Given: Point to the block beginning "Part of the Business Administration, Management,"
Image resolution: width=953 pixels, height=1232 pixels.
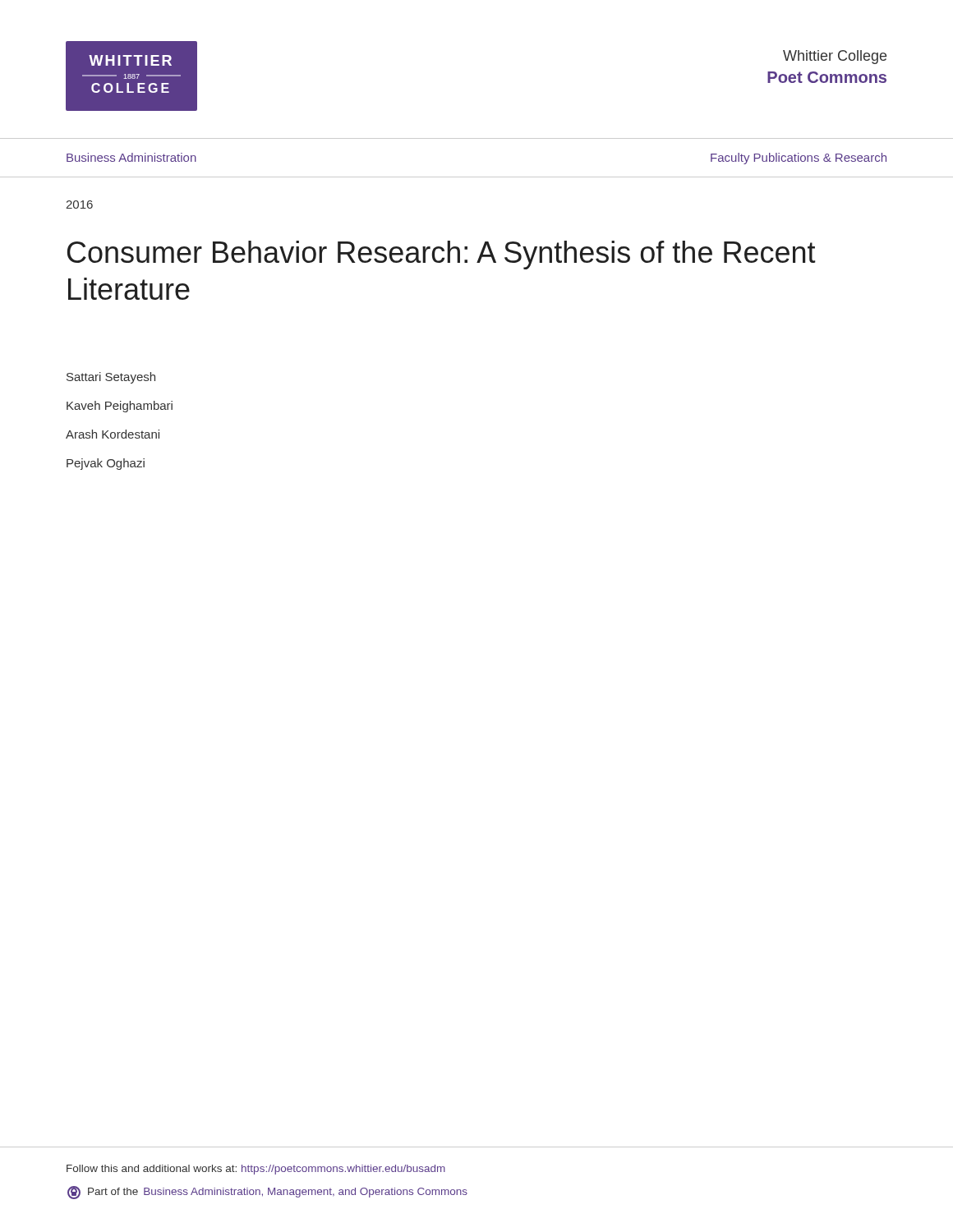Looking at the screenshot, I should coord(267,1191).
